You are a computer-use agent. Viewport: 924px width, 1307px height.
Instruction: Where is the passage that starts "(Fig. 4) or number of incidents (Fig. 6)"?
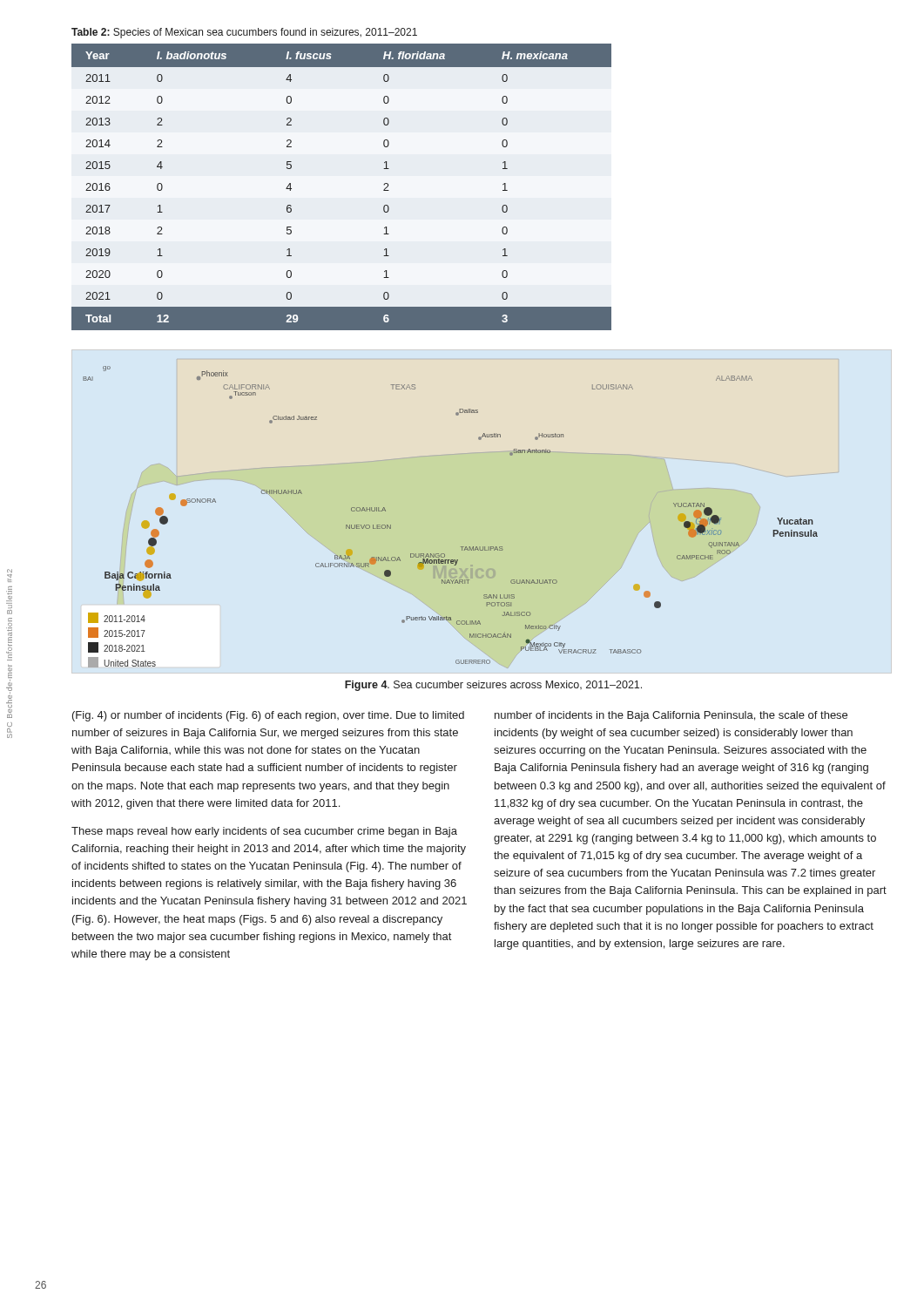(x=270, y=835)
